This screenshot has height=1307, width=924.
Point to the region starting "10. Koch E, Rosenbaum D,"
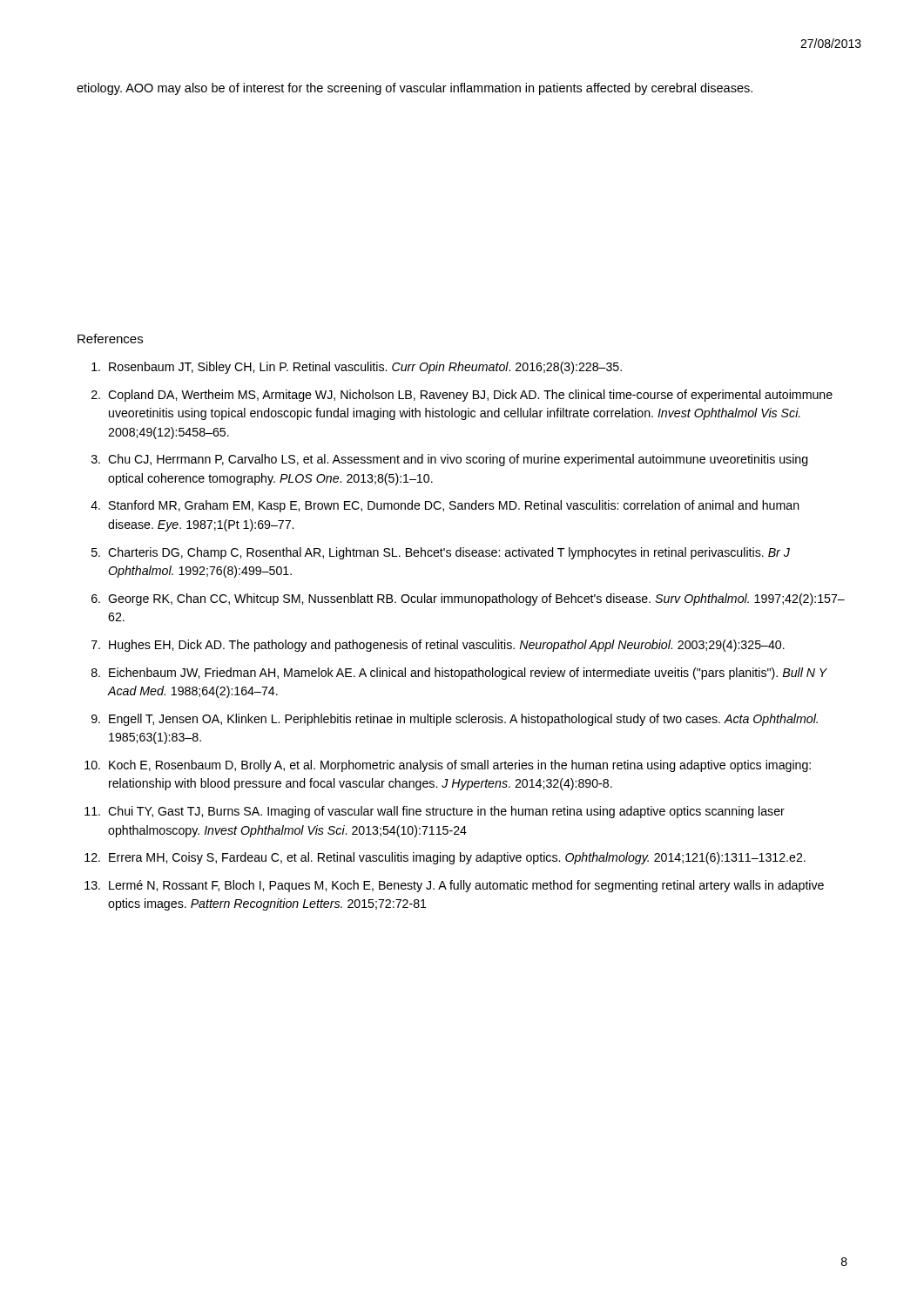[x=462, y=775]
